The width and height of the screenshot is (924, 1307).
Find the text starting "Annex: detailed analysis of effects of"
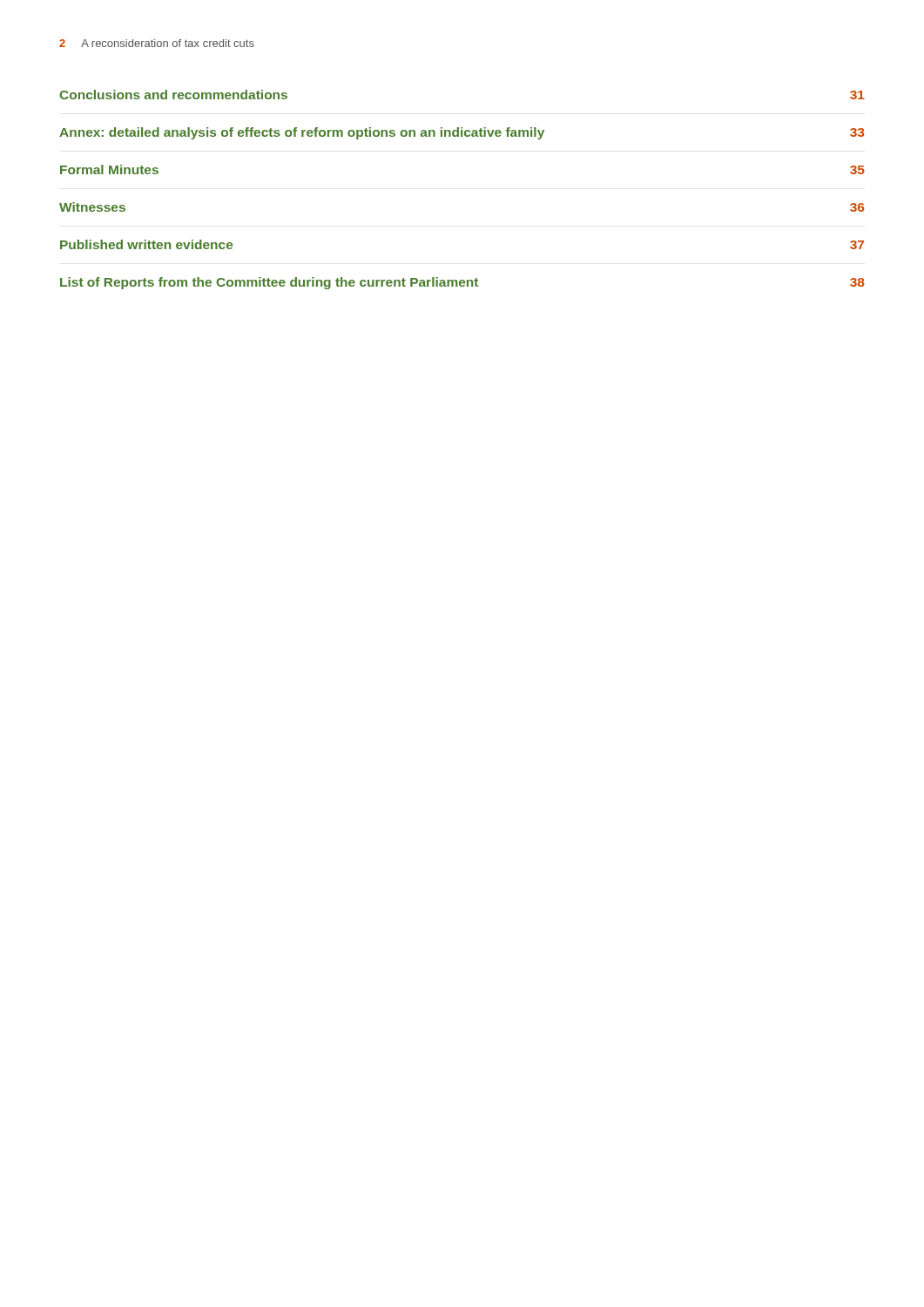click(x=462, y=132)
